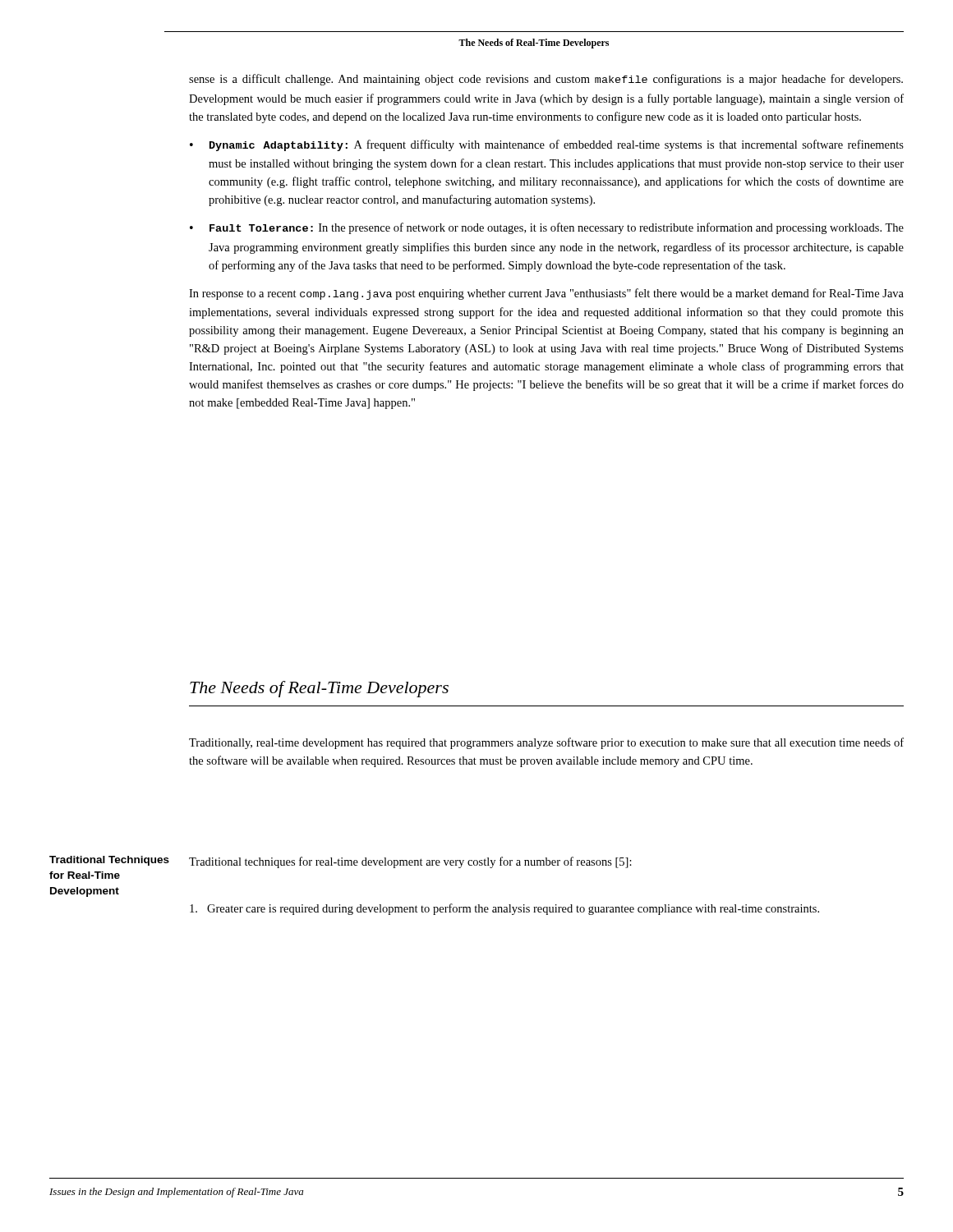Where is the passage that starts "In response to a recent"?
Screen dimensions: 1232x953
pyautogui.click(x=546, y=348)
